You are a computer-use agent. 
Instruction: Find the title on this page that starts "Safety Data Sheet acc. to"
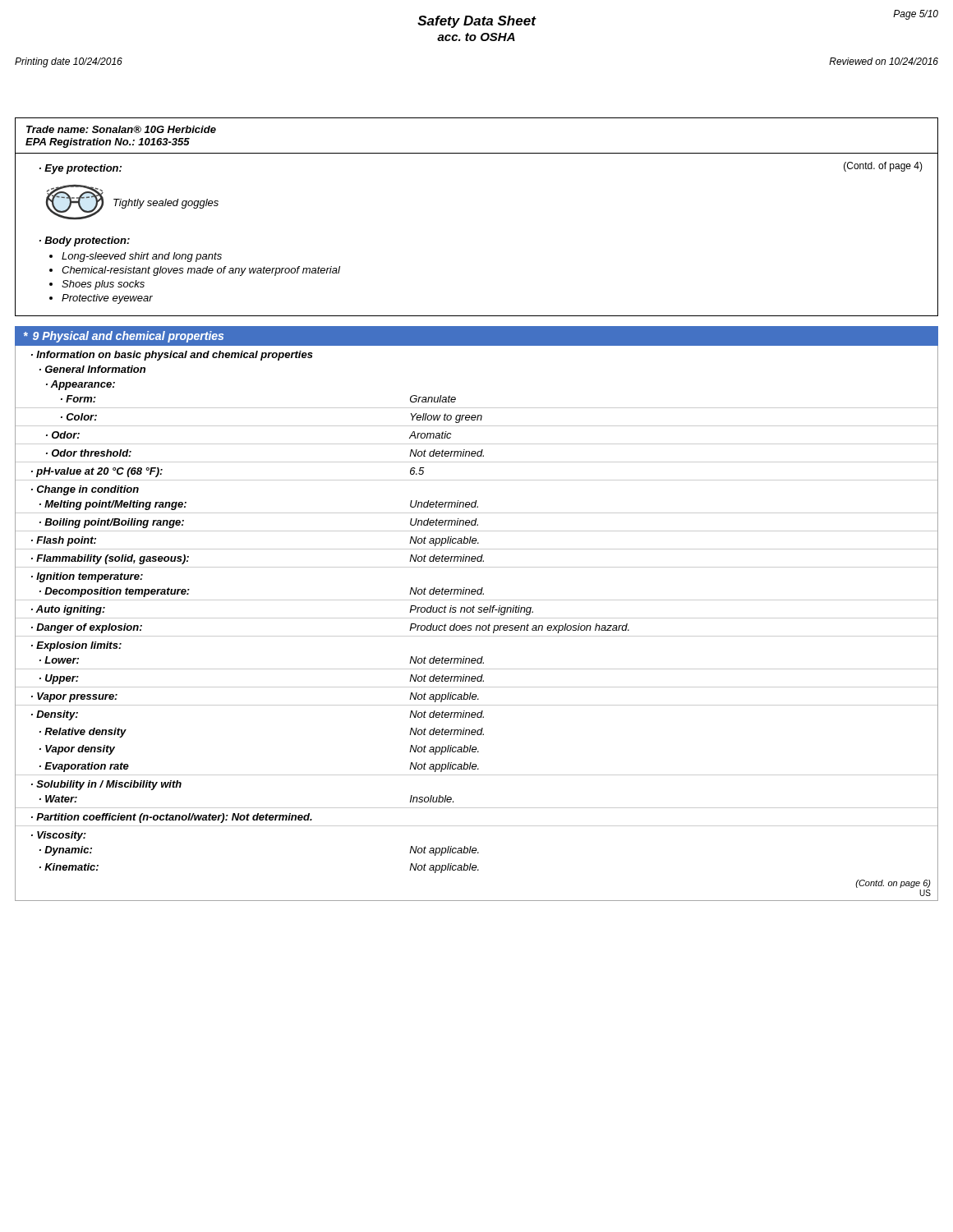pos(476,28)
